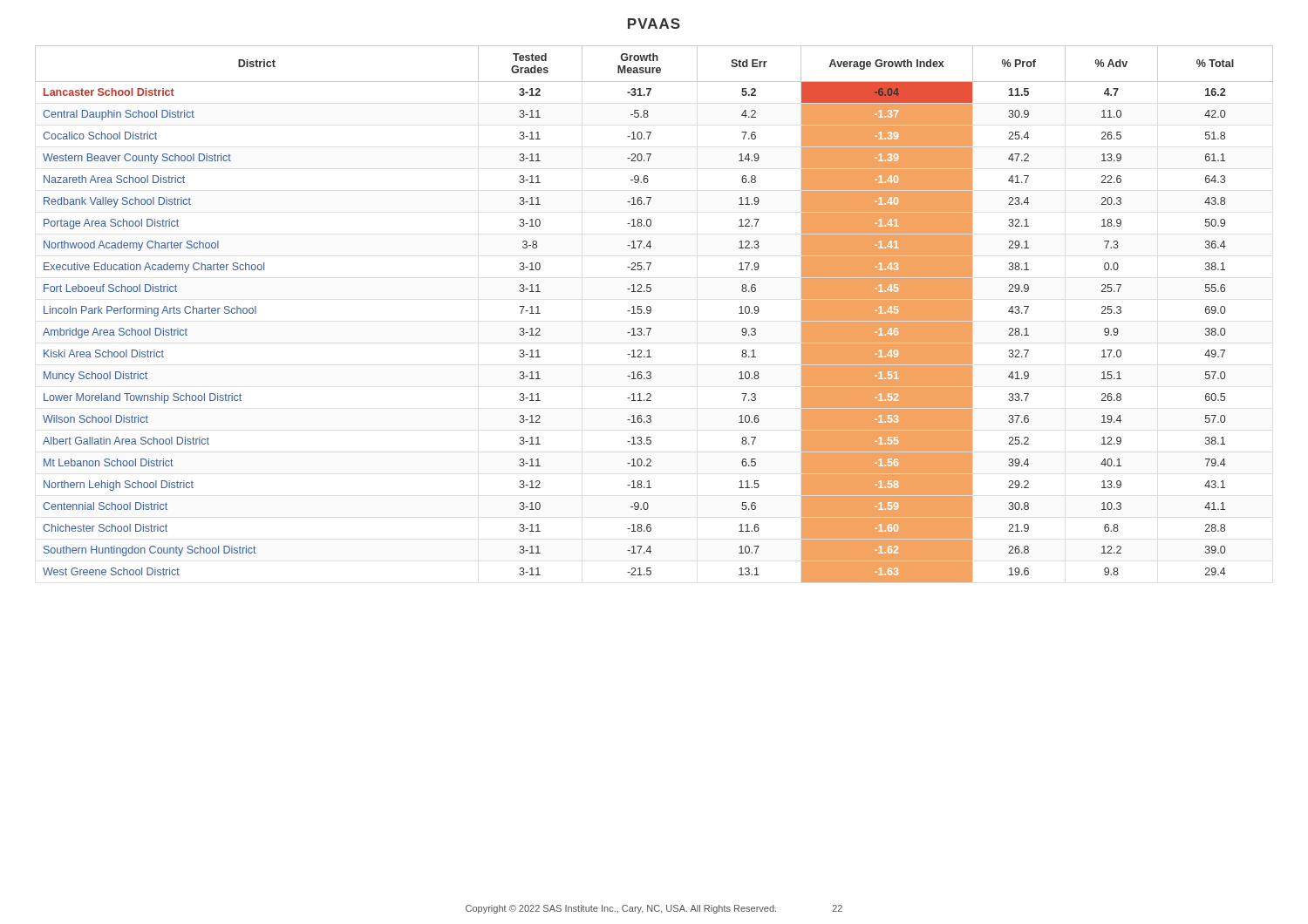Screen dimensions: 924x1308
Task: Locate the table with the text "Albert Gallatin Area"
Action: point(654,314)
